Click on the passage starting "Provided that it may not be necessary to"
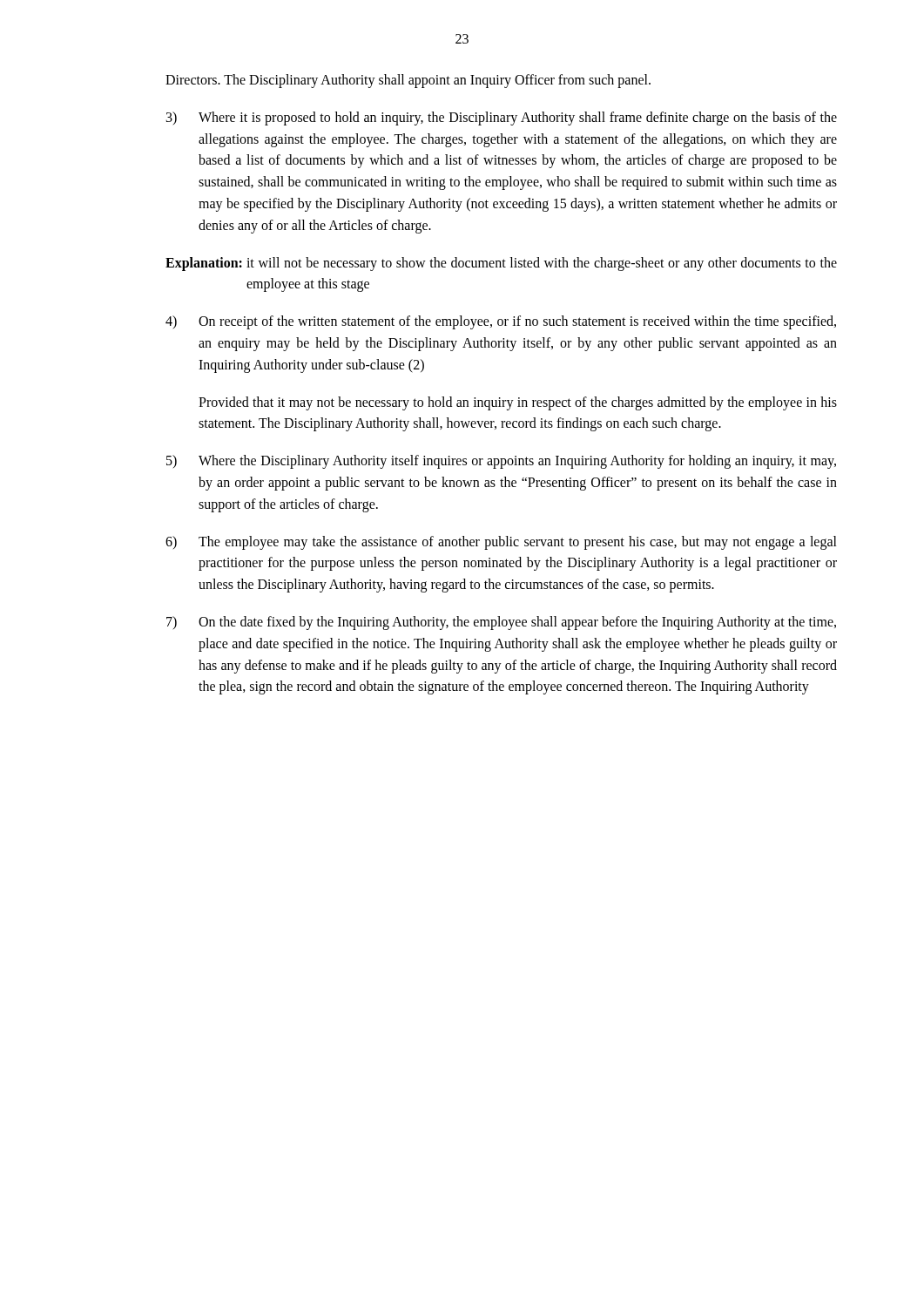 (518, 413)
